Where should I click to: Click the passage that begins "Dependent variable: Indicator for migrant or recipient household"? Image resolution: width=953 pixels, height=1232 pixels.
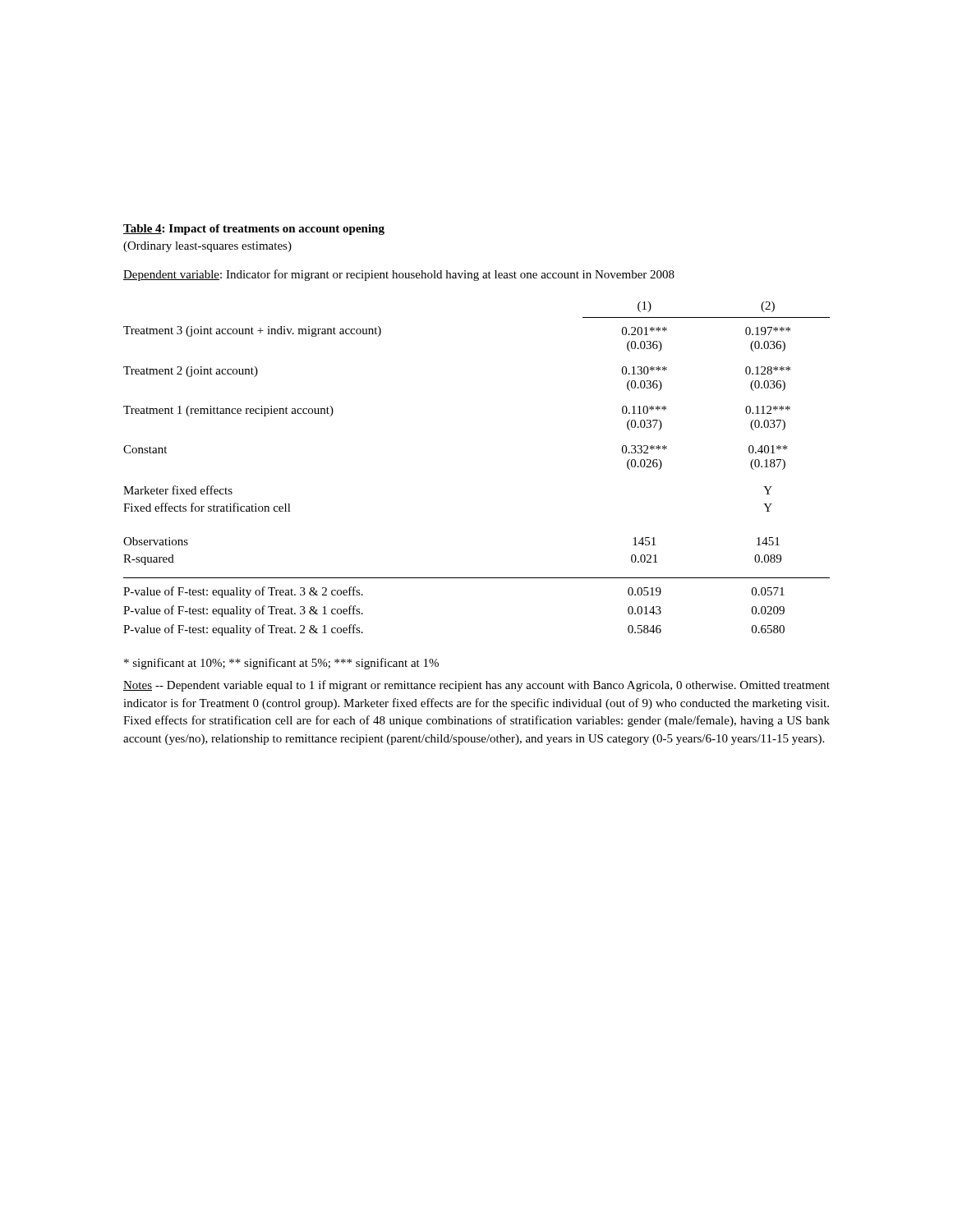pyautogui.click(x=399, y=274)
